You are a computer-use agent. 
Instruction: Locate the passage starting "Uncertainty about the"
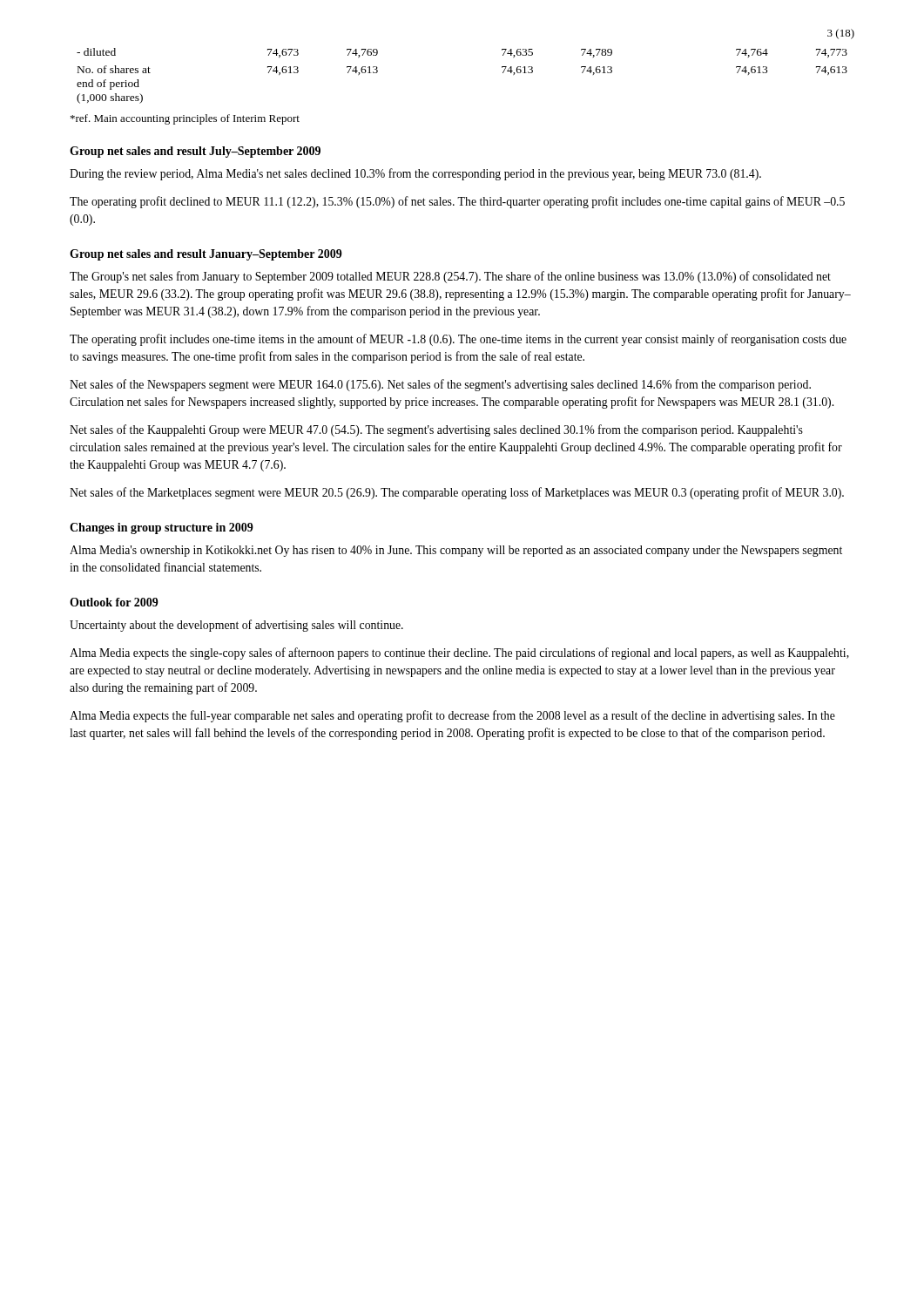[237, 625]
